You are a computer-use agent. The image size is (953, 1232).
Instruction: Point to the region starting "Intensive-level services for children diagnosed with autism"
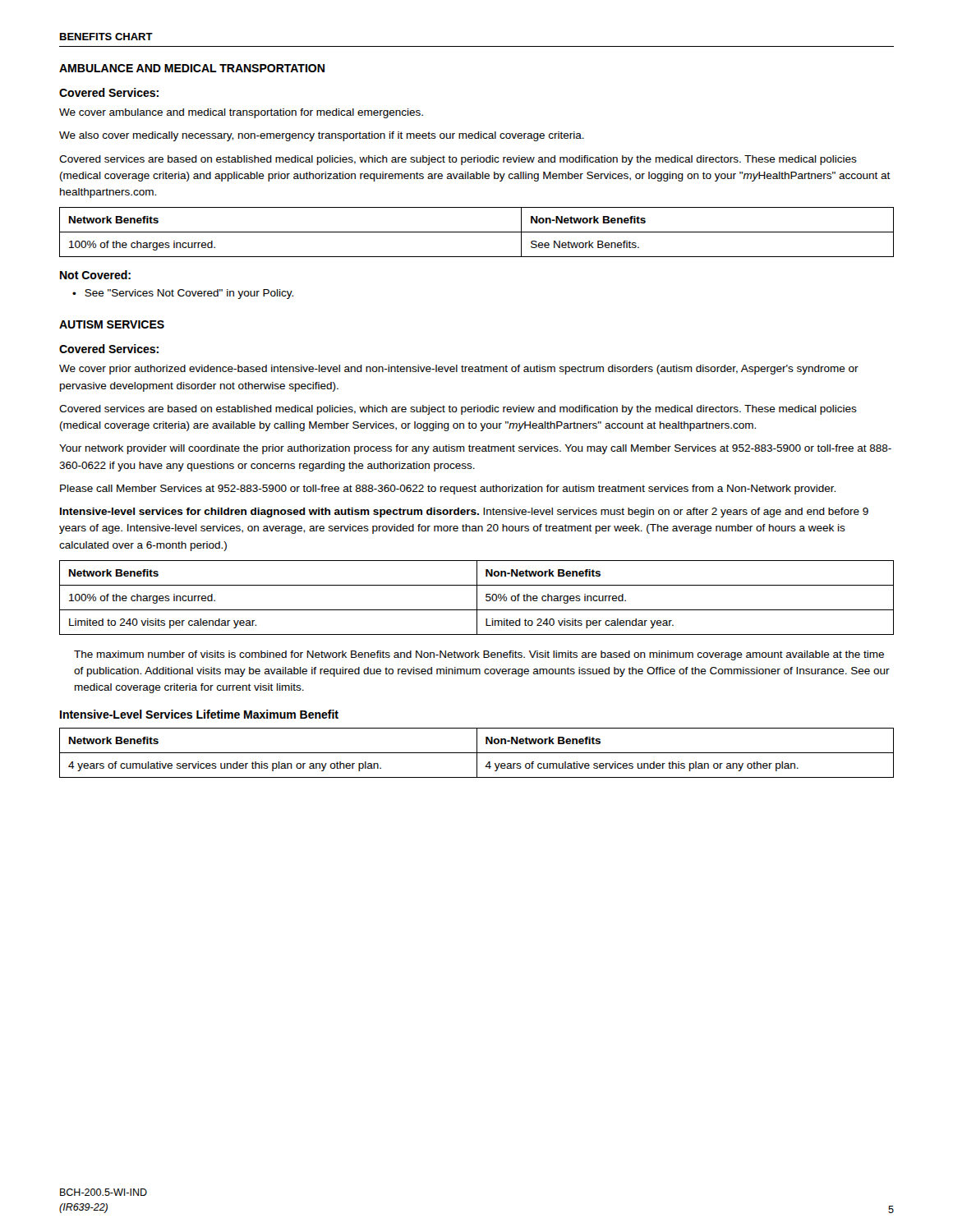(464, 528)
